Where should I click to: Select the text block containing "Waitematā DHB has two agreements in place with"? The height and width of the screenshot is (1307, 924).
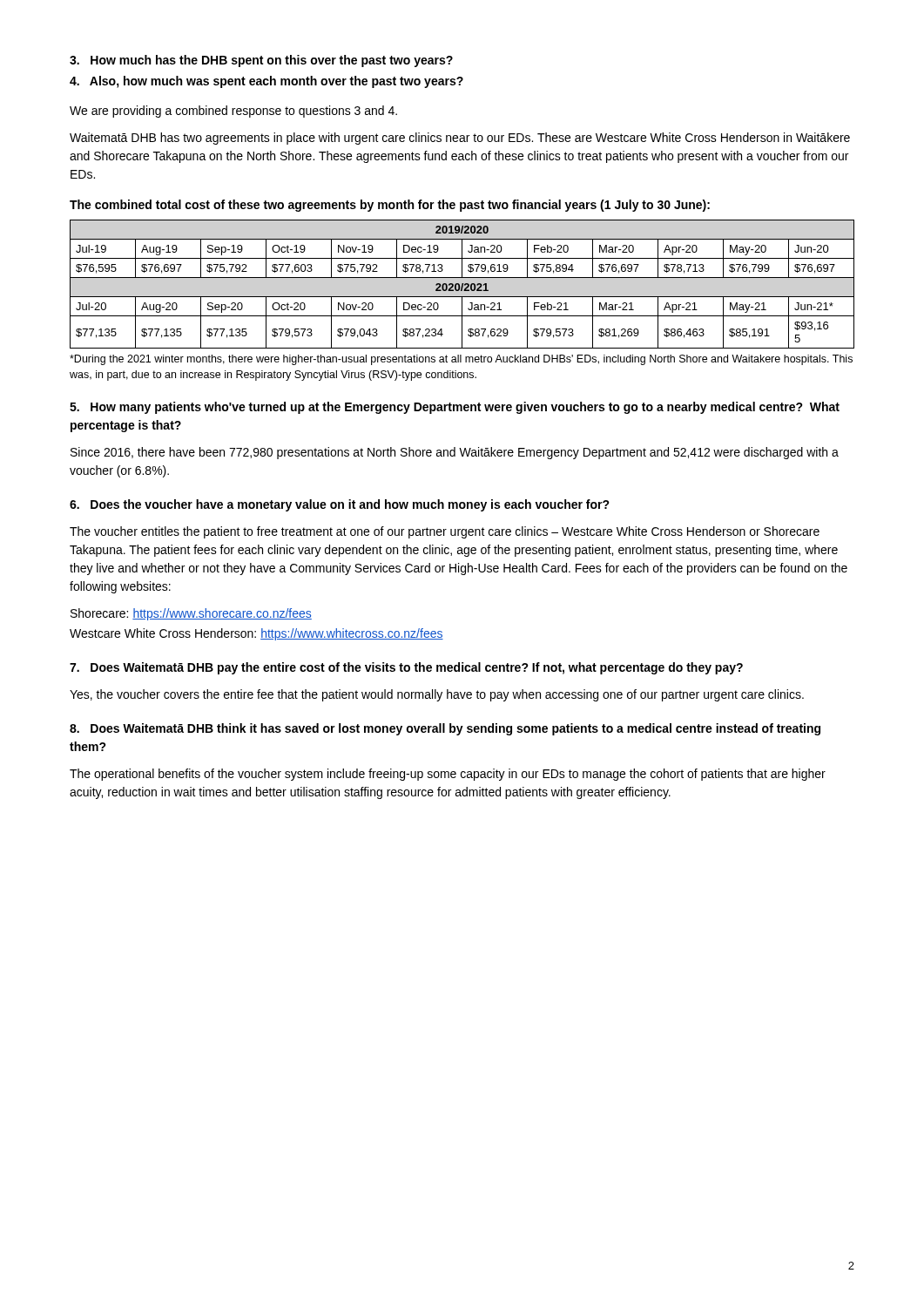coord(460,156)
